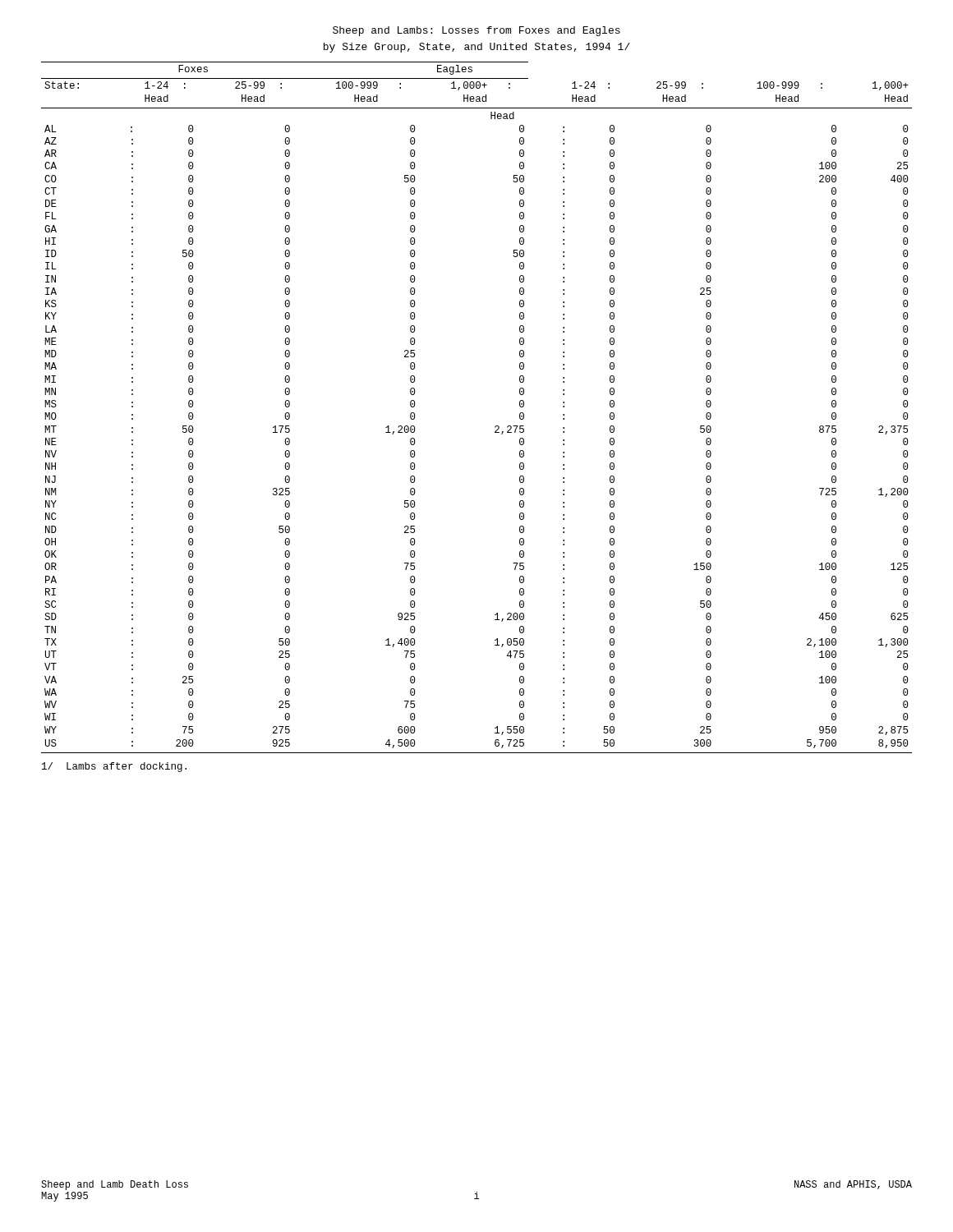Viewport: 953px width, 1232px height.
Task: Locate the table
Action: (476, 407)
